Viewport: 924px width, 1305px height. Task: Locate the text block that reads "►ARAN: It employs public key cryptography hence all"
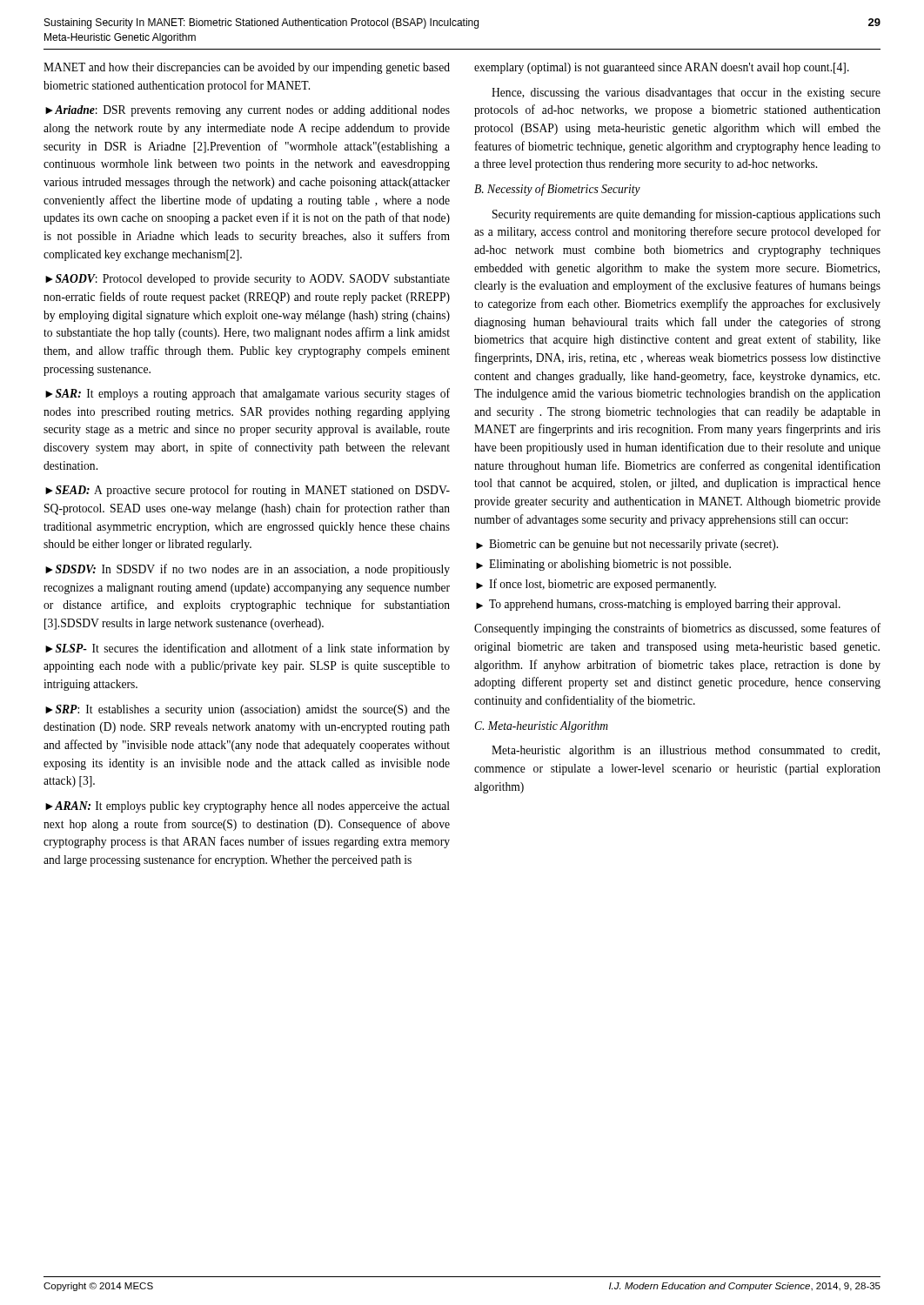[x=247, y=834]
